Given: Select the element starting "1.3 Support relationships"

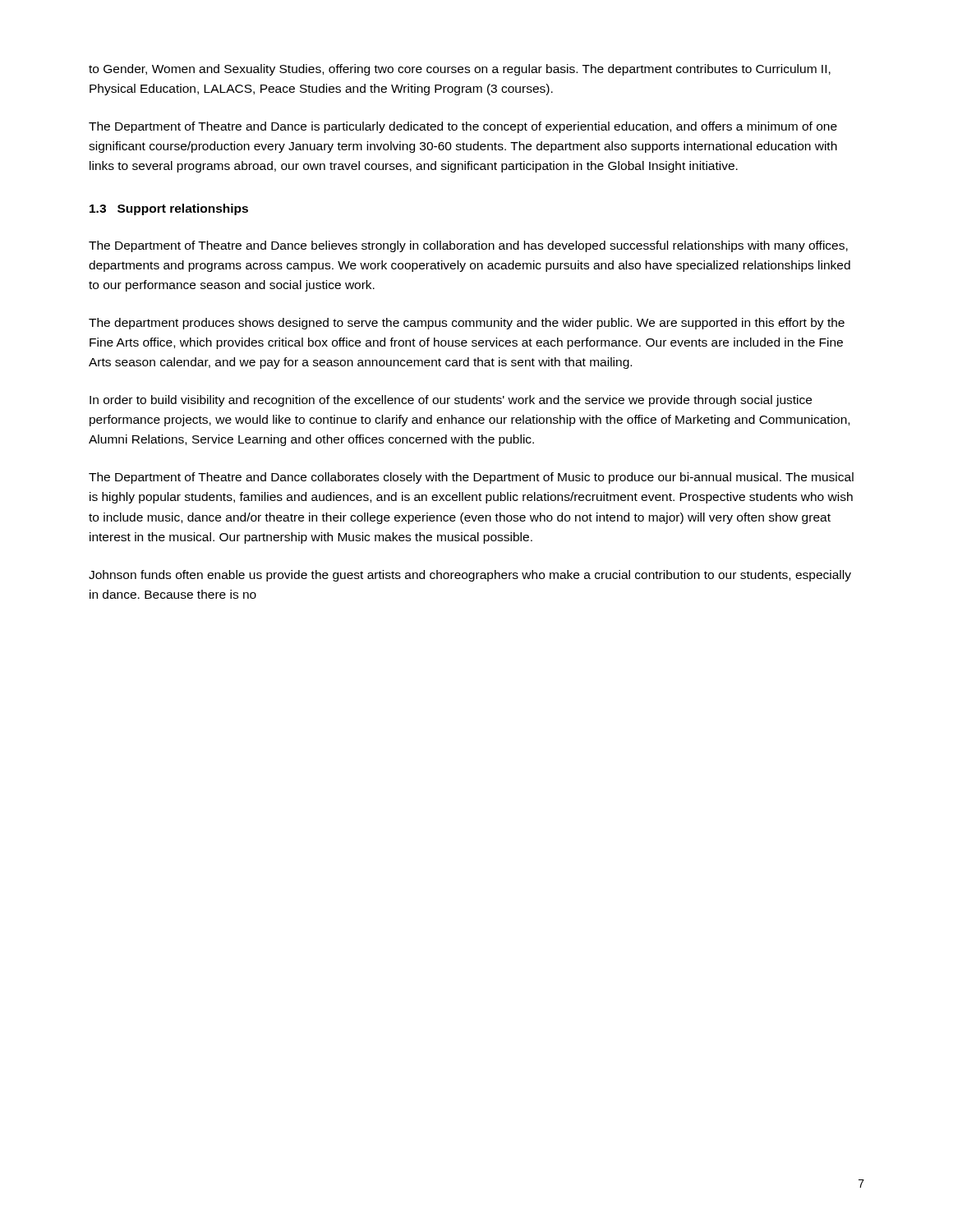Looking at the screenshot, I should tap(169, 208).
